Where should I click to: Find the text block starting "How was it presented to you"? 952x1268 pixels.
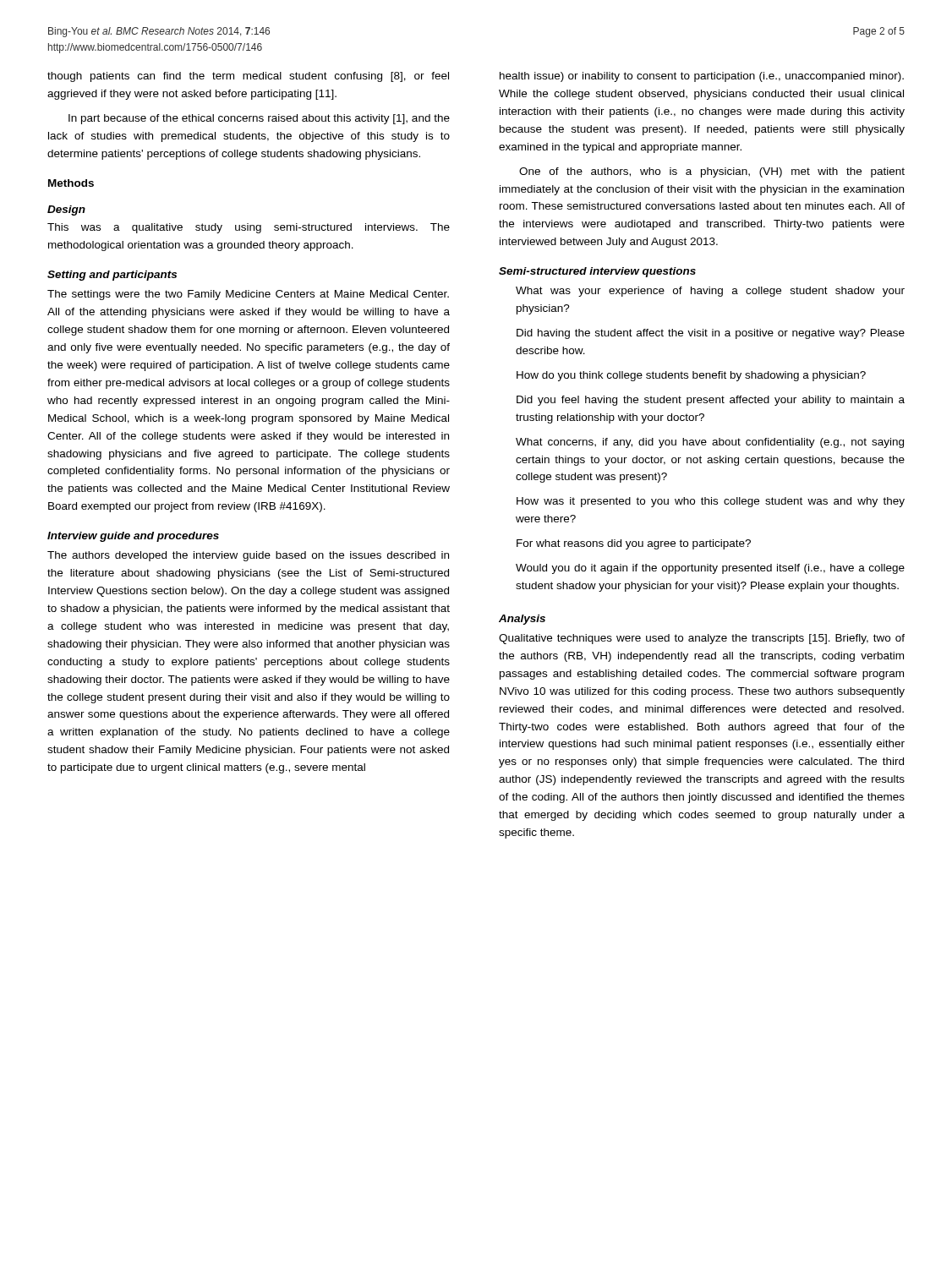click(x=710, y=511)
